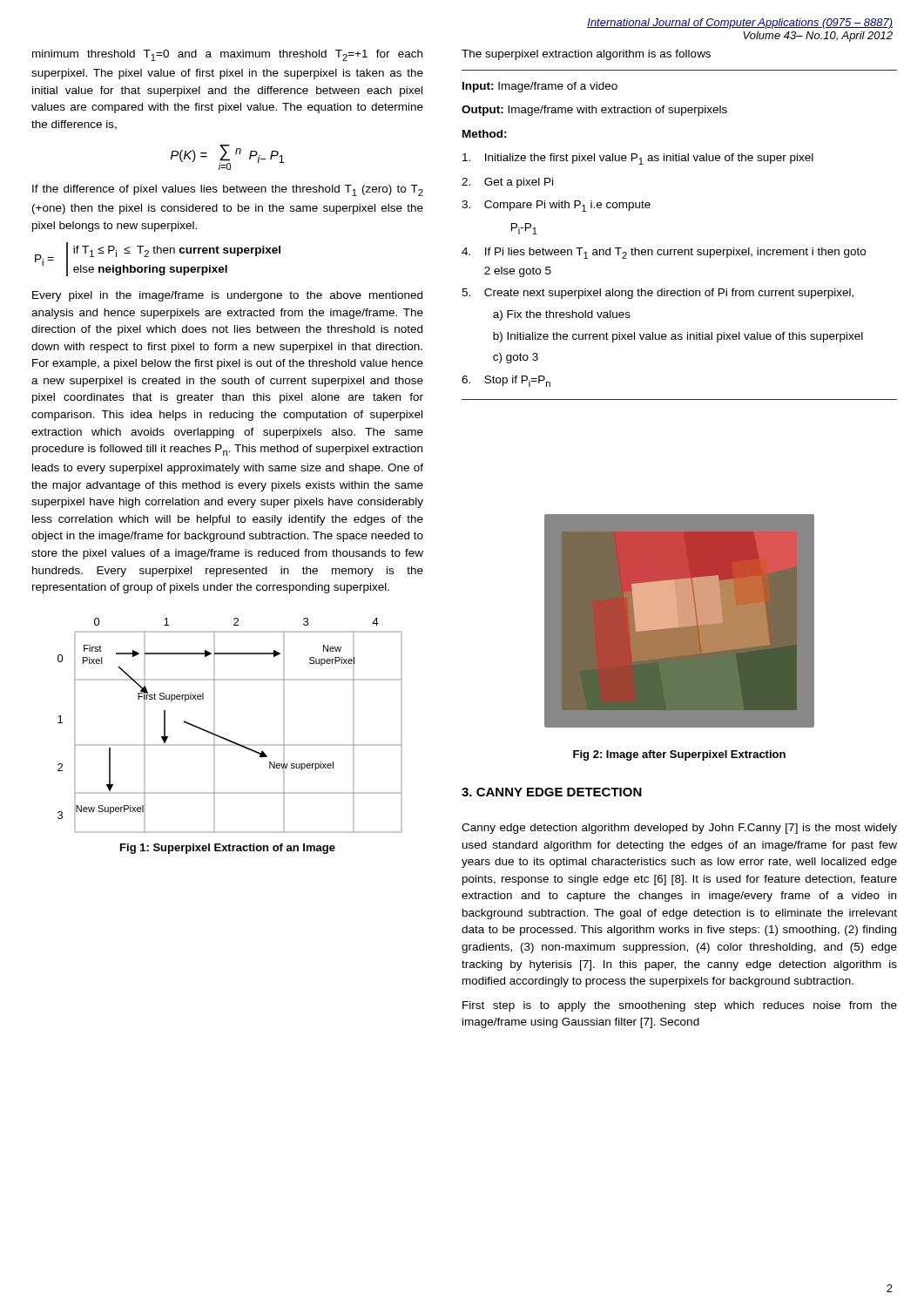Select the block starting "If the difference of pixel values"

pyautogui.click(x=227, y=207)
